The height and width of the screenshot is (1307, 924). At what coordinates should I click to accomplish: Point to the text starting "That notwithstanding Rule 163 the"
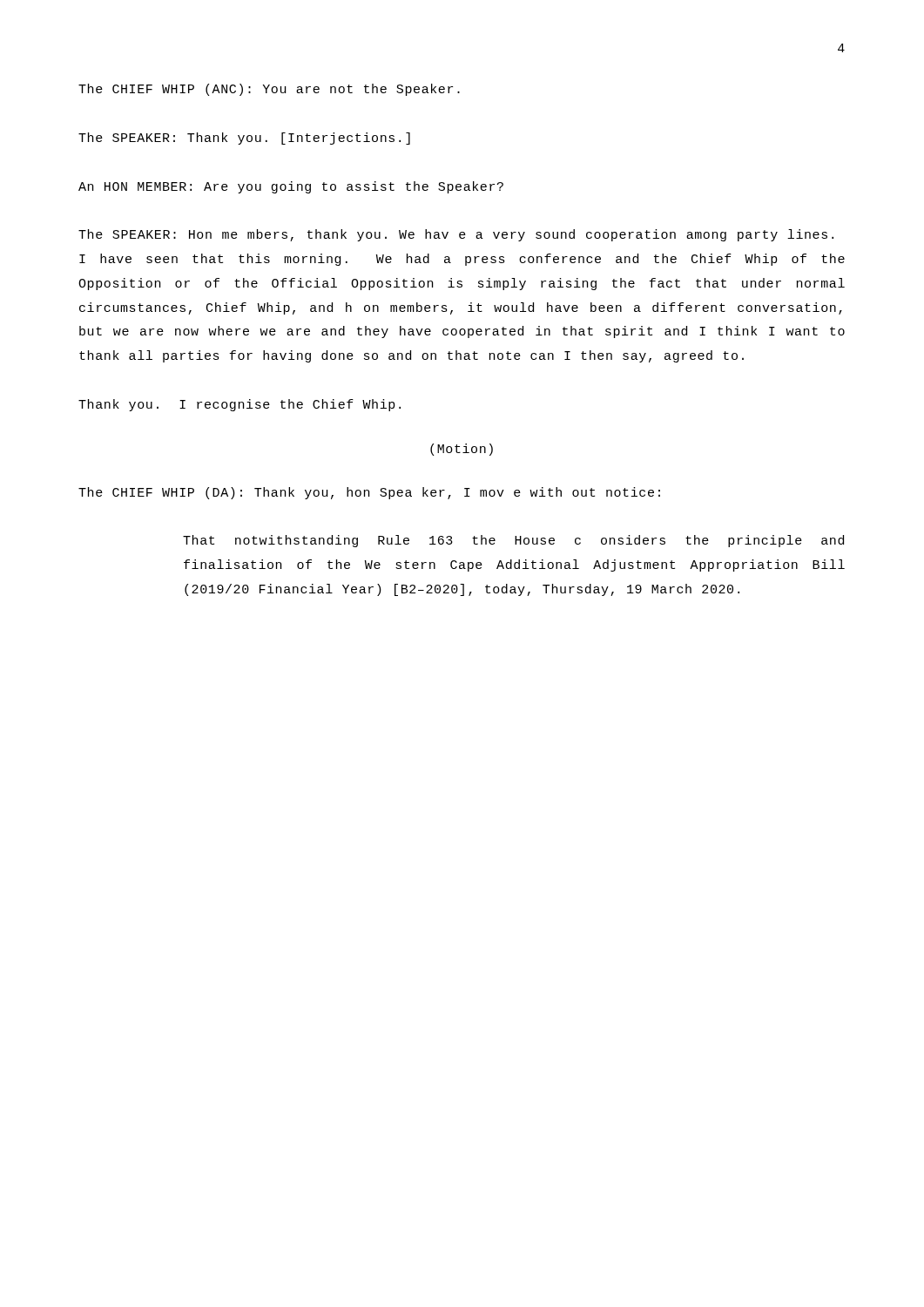(x=514, y=566)
